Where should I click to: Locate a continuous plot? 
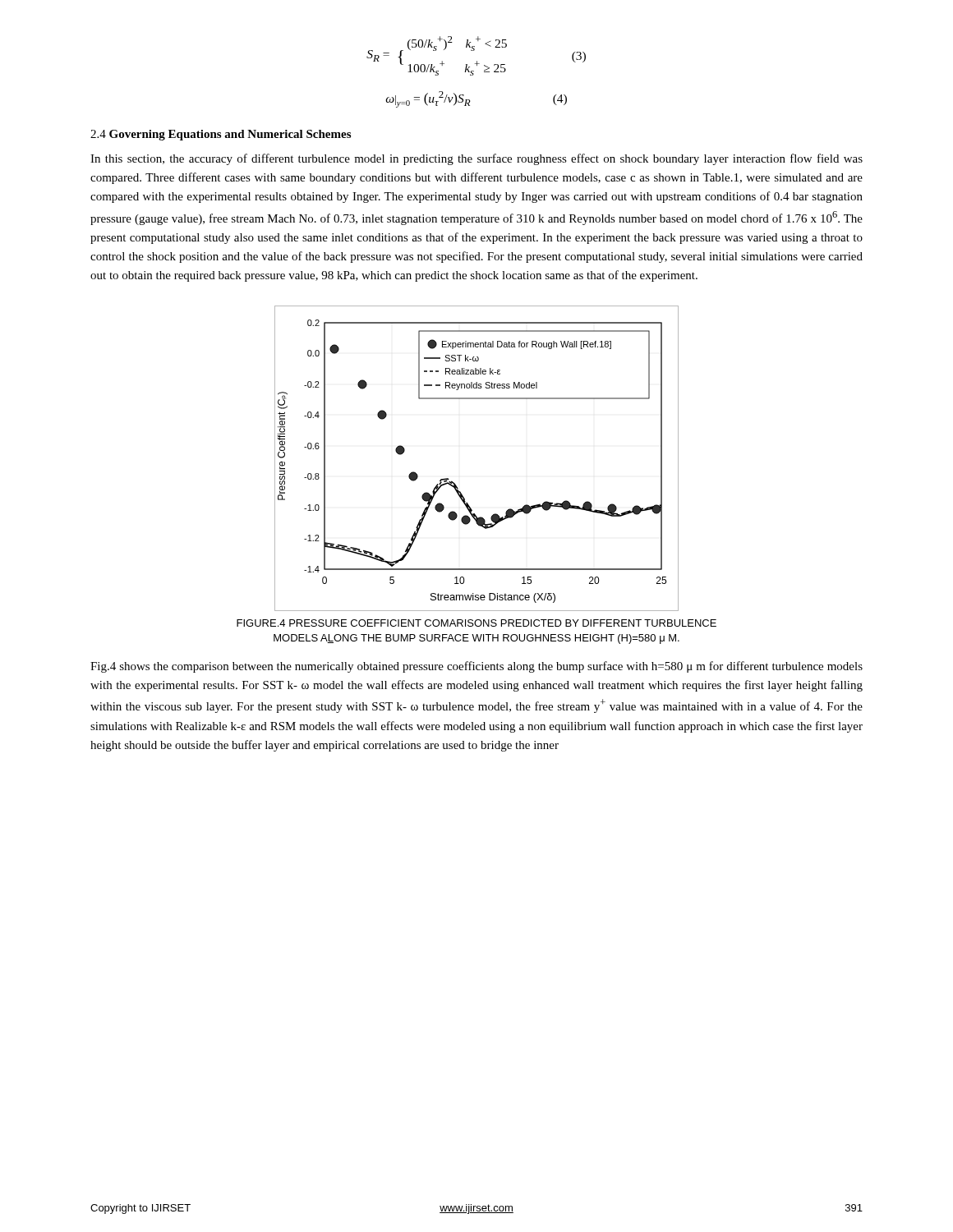pos(476,458)
